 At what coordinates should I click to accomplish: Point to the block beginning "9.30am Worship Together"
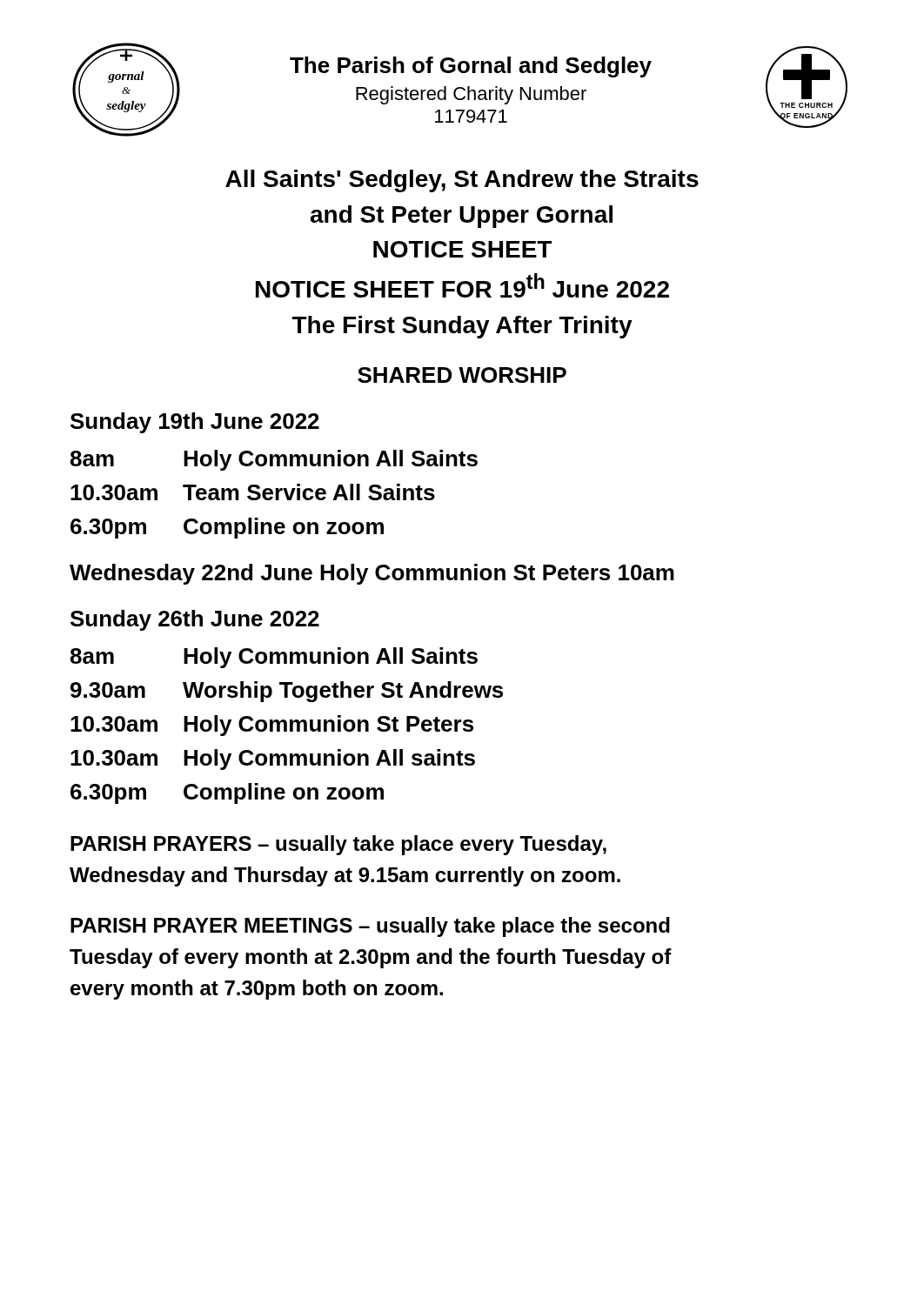pos(287,691)
